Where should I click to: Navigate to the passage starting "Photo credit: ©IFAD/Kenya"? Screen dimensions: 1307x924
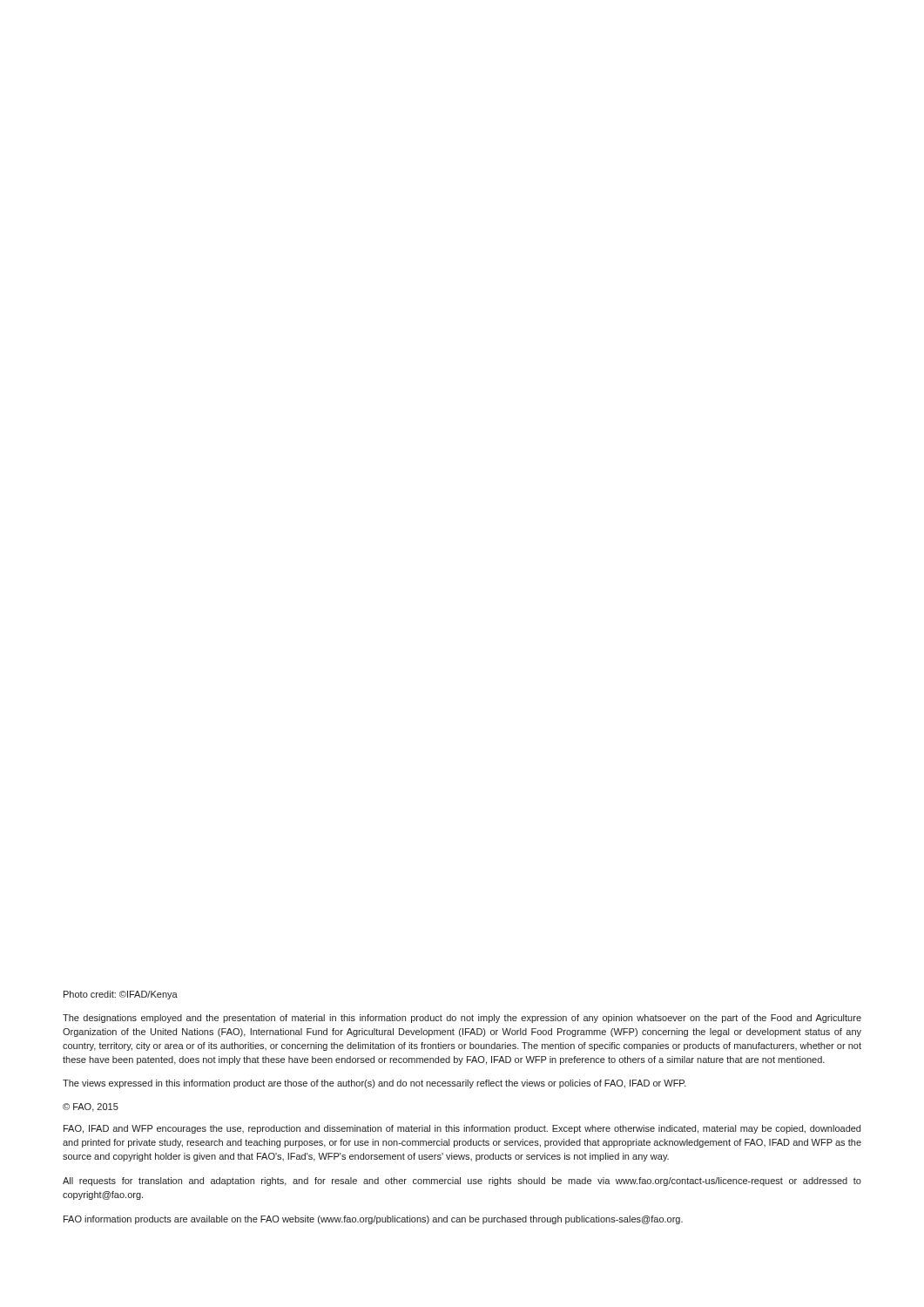coord(120,994)
